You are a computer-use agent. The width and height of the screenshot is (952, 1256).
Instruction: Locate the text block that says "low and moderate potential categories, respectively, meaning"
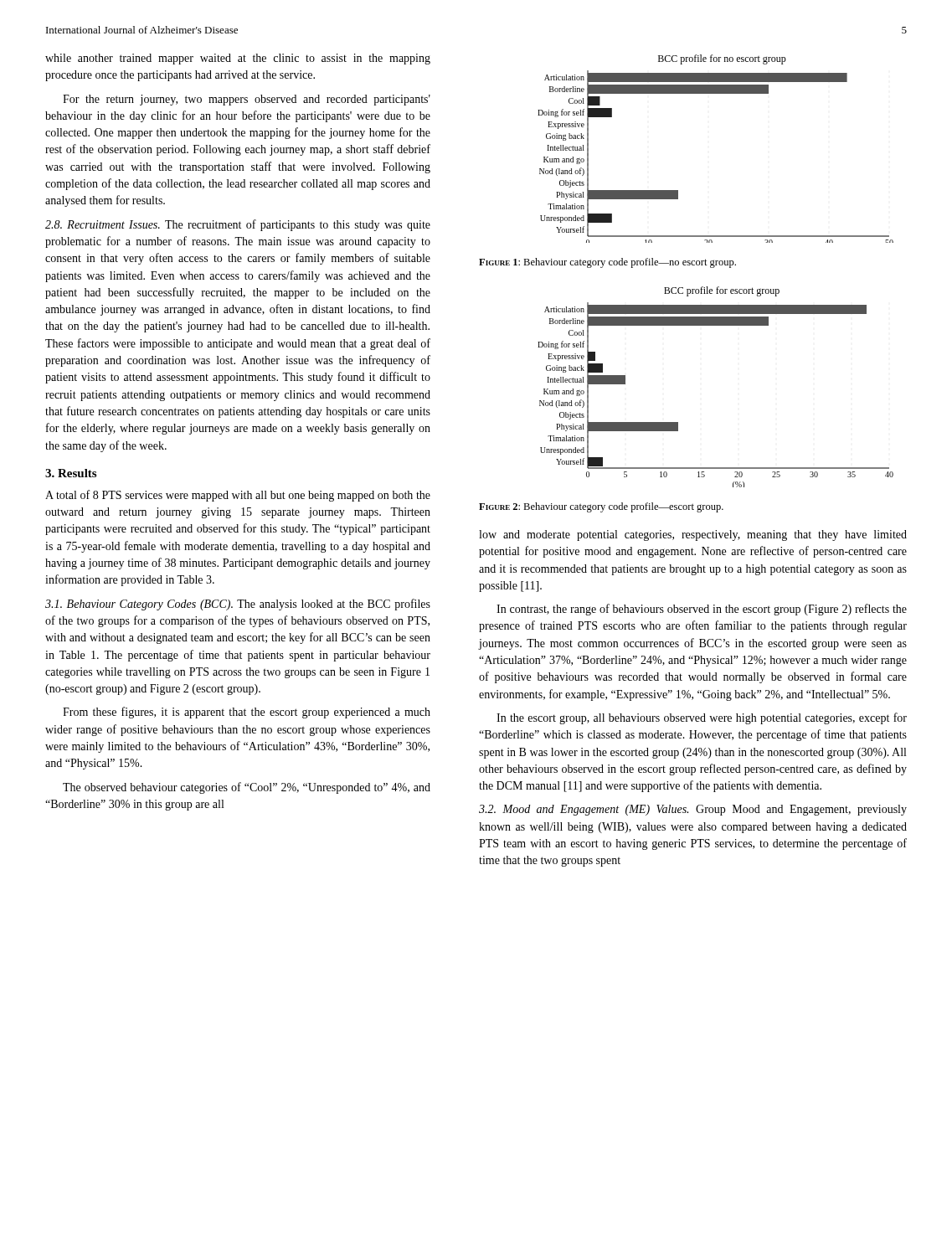point(693,561)
